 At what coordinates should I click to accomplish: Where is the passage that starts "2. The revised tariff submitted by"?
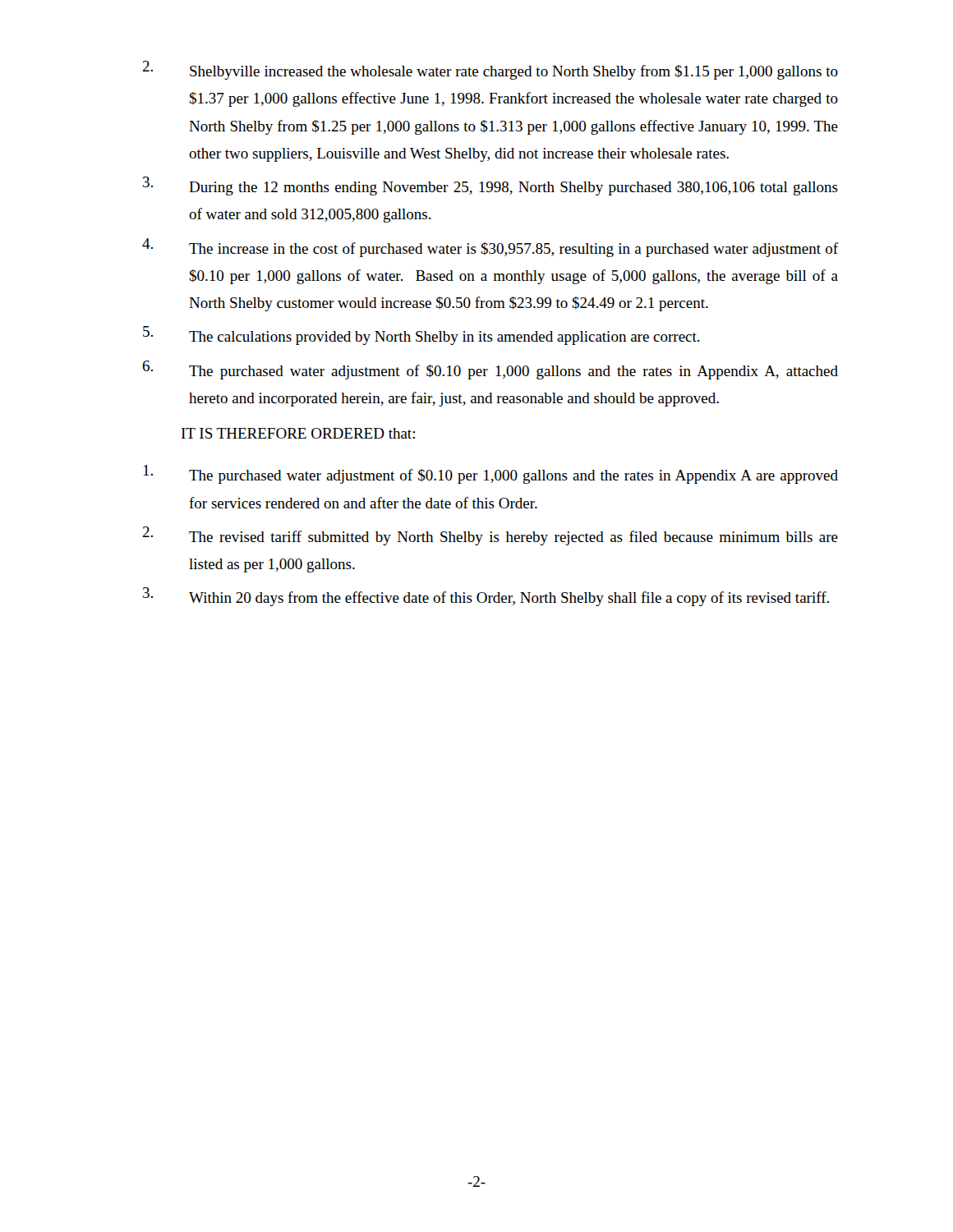tap(476, 550)
